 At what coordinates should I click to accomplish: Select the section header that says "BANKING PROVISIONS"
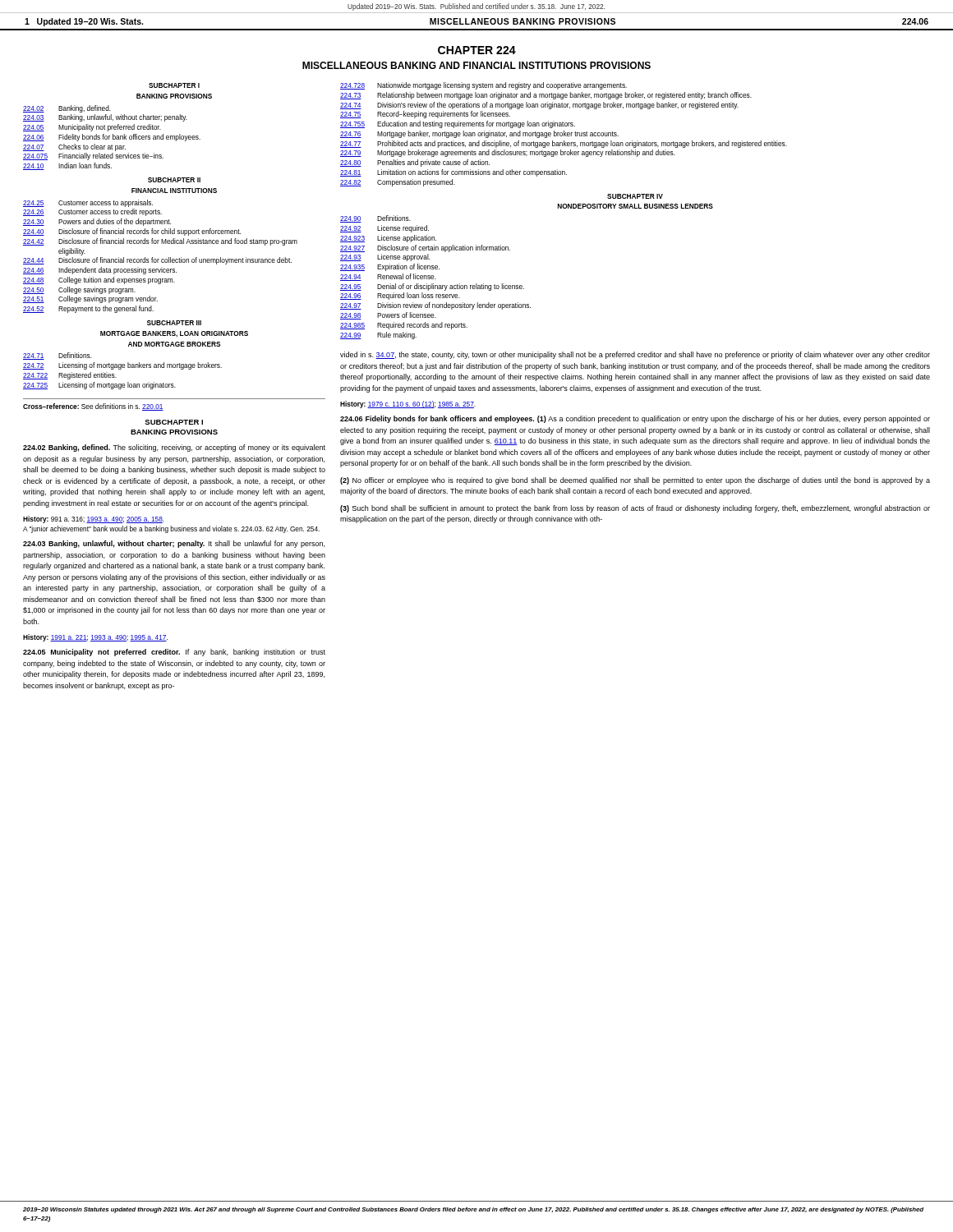point(174,432)
